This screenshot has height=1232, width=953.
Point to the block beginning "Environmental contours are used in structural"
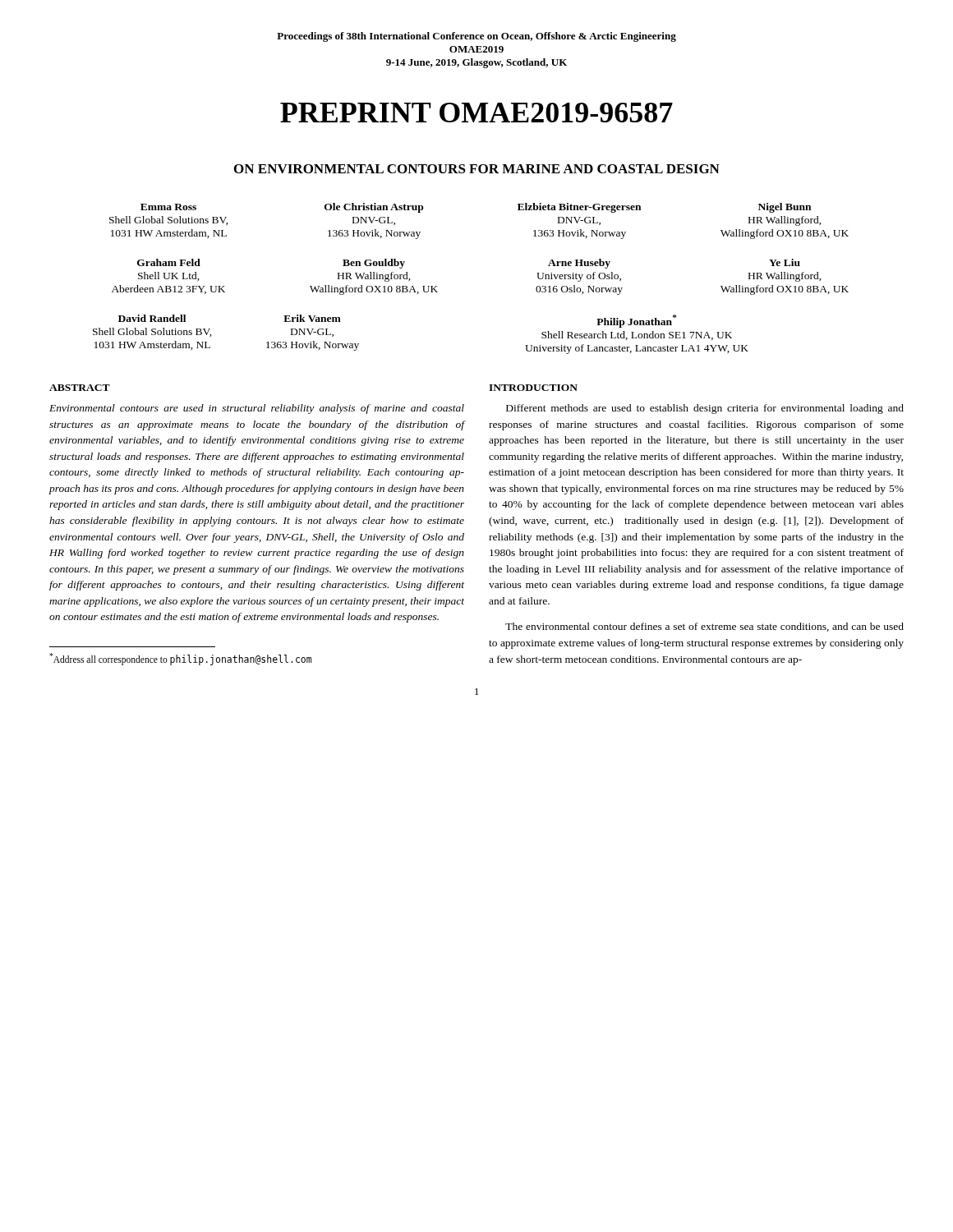[257, 512]
